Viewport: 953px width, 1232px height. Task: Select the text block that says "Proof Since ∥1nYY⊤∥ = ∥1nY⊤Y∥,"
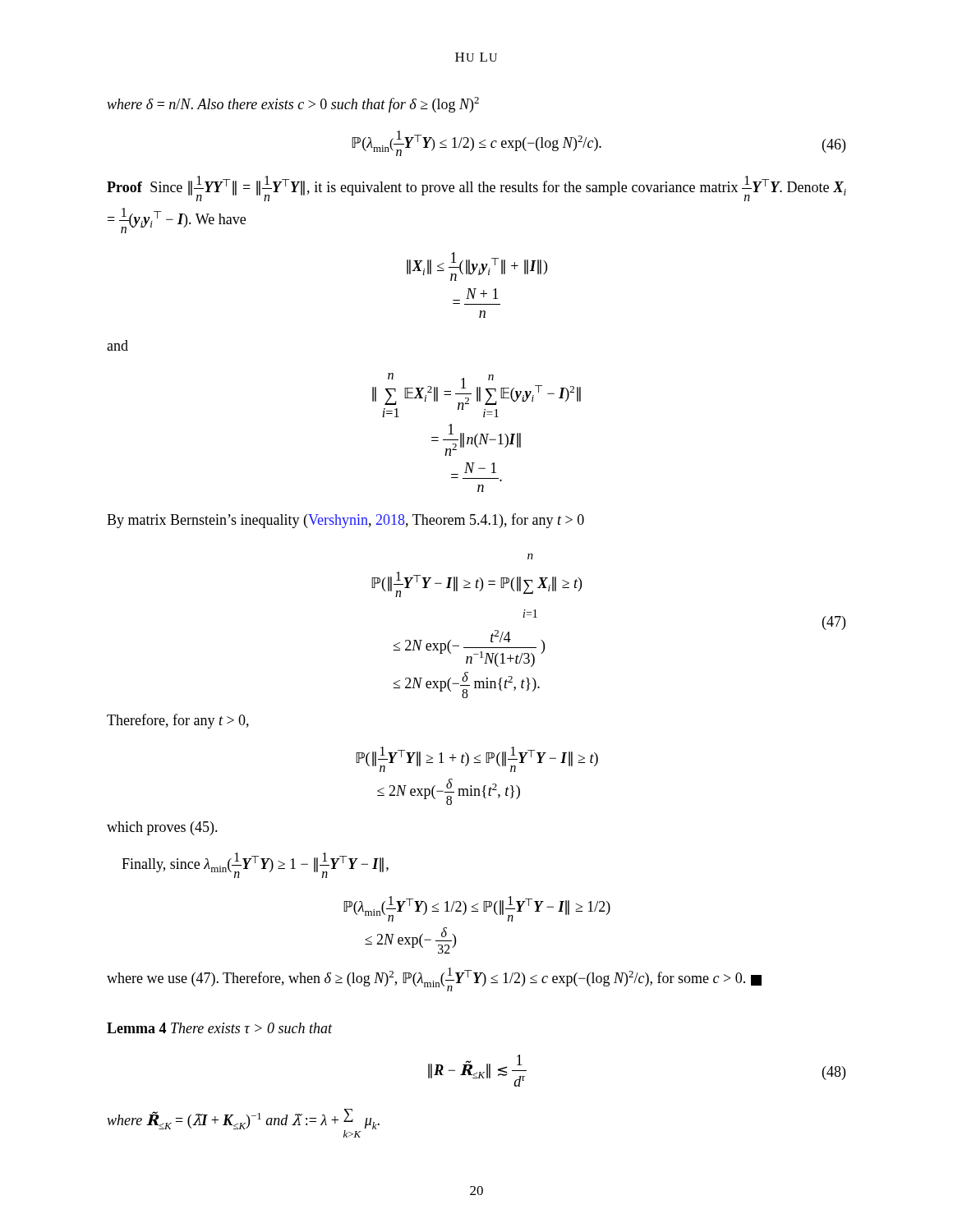point(476,204)
